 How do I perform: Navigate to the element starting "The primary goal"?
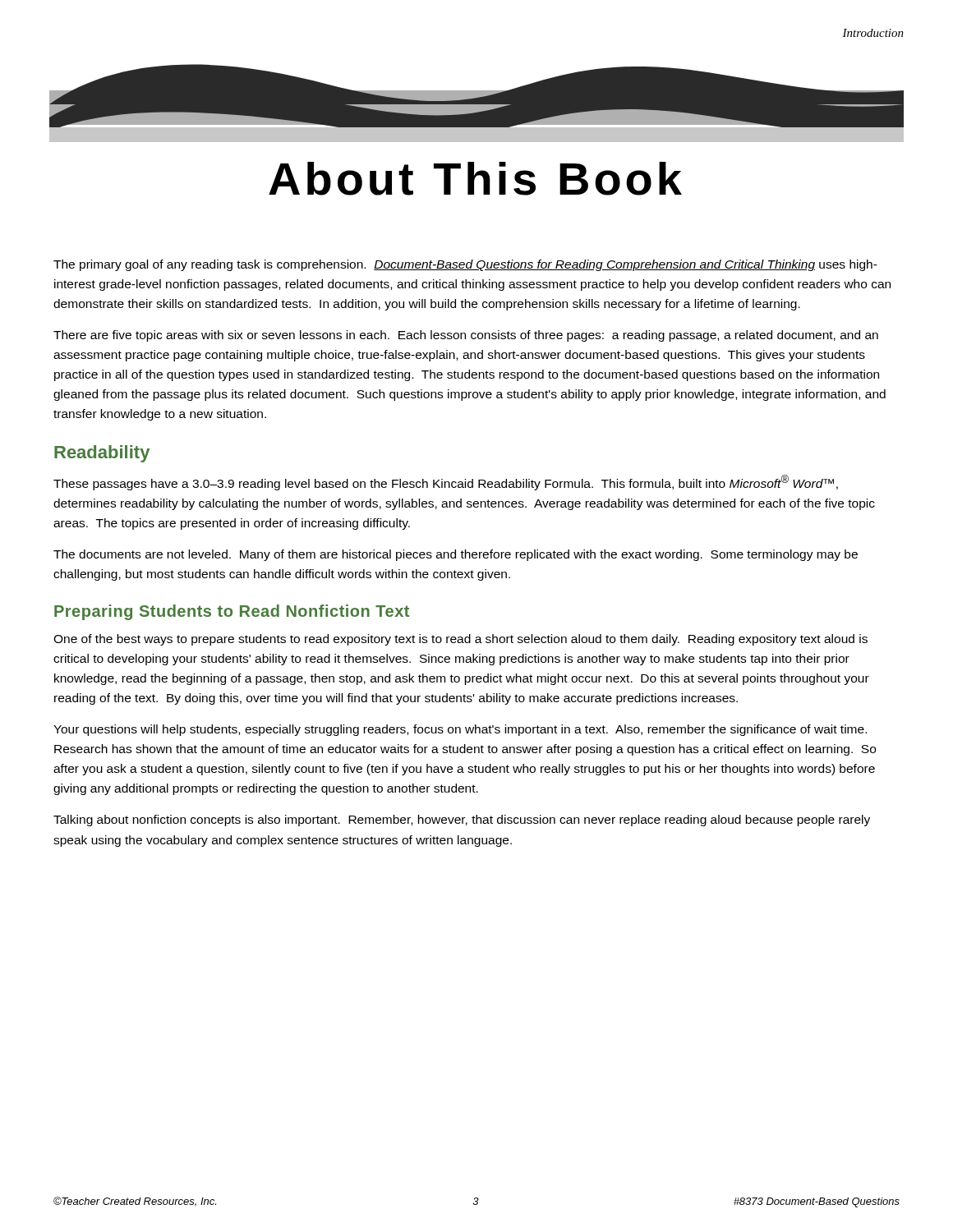(472, 284)
